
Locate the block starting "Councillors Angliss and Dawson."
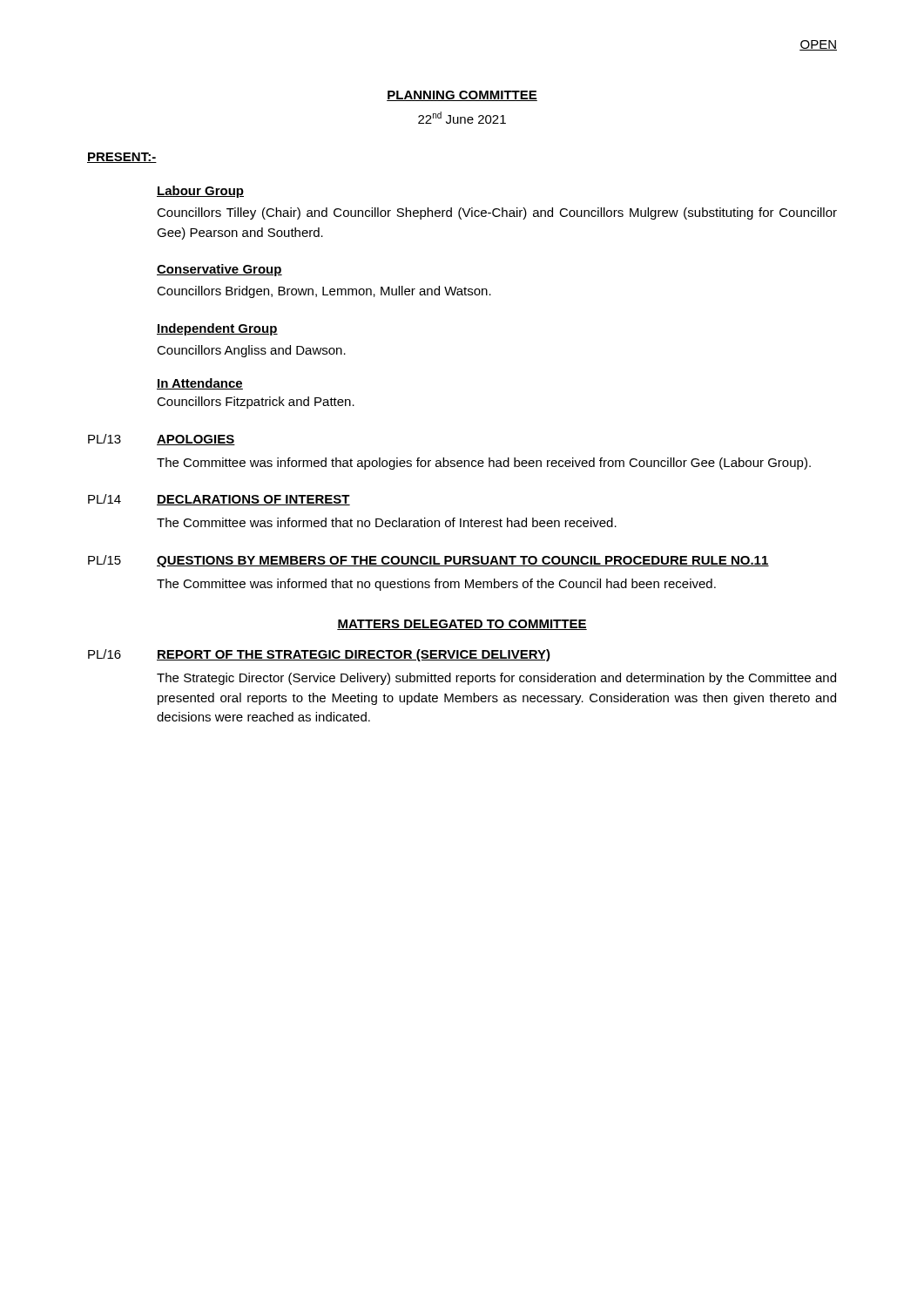(252, 349)
